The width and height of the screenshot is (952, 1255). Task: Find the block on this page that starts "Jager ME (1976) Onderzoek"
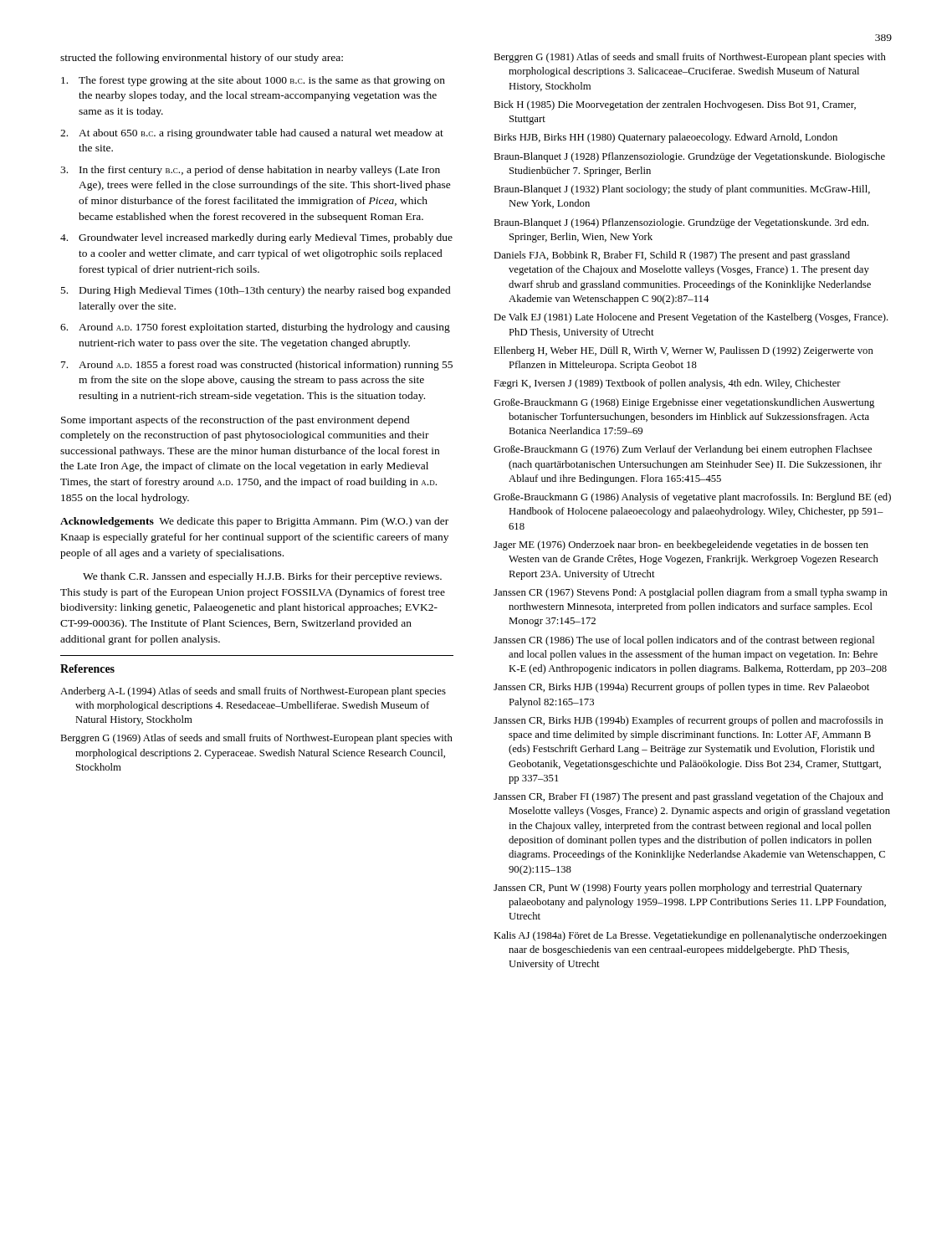686,559
